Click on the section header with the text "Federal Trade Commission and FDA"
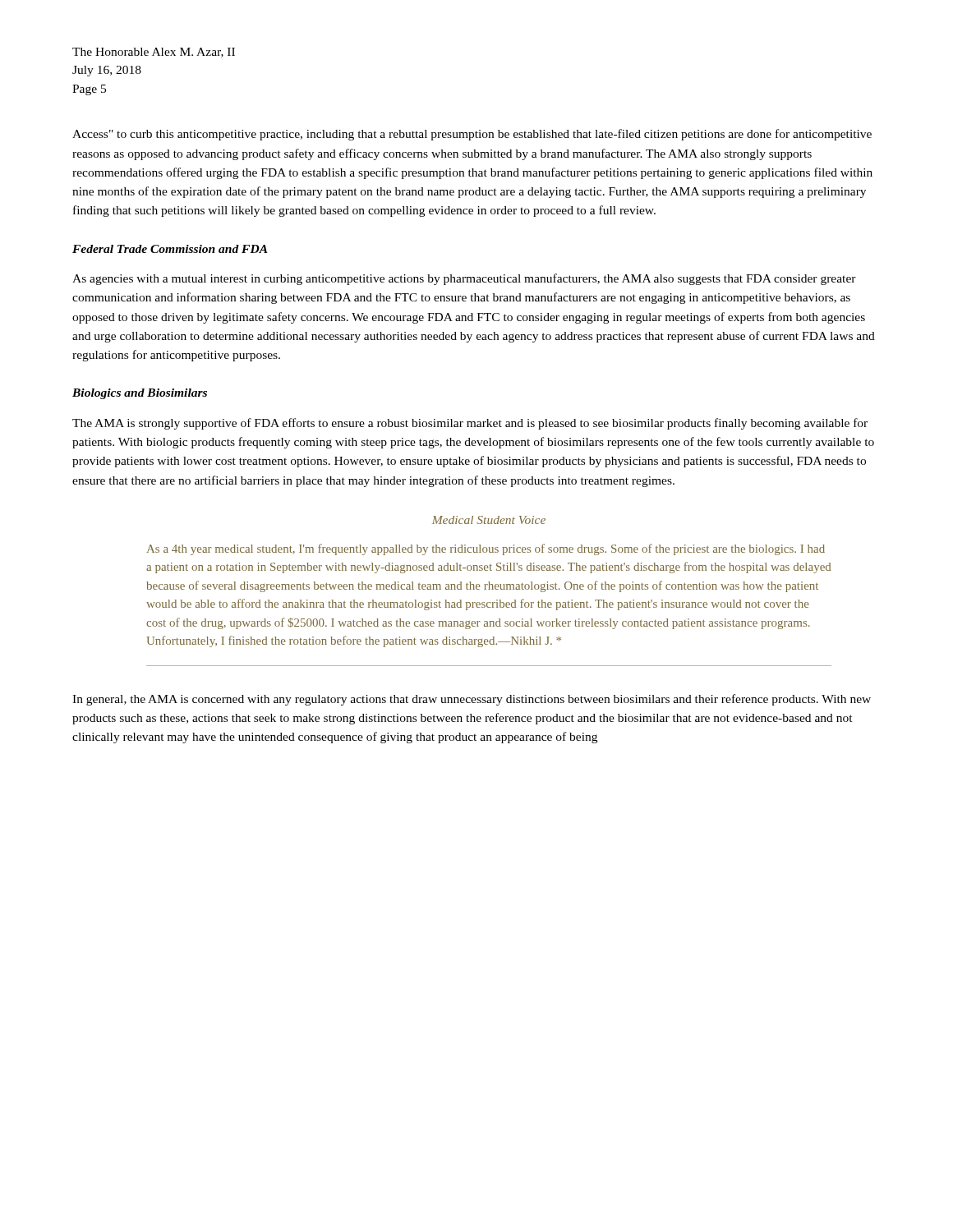953x1232 pixels. [x=170, y=249]
